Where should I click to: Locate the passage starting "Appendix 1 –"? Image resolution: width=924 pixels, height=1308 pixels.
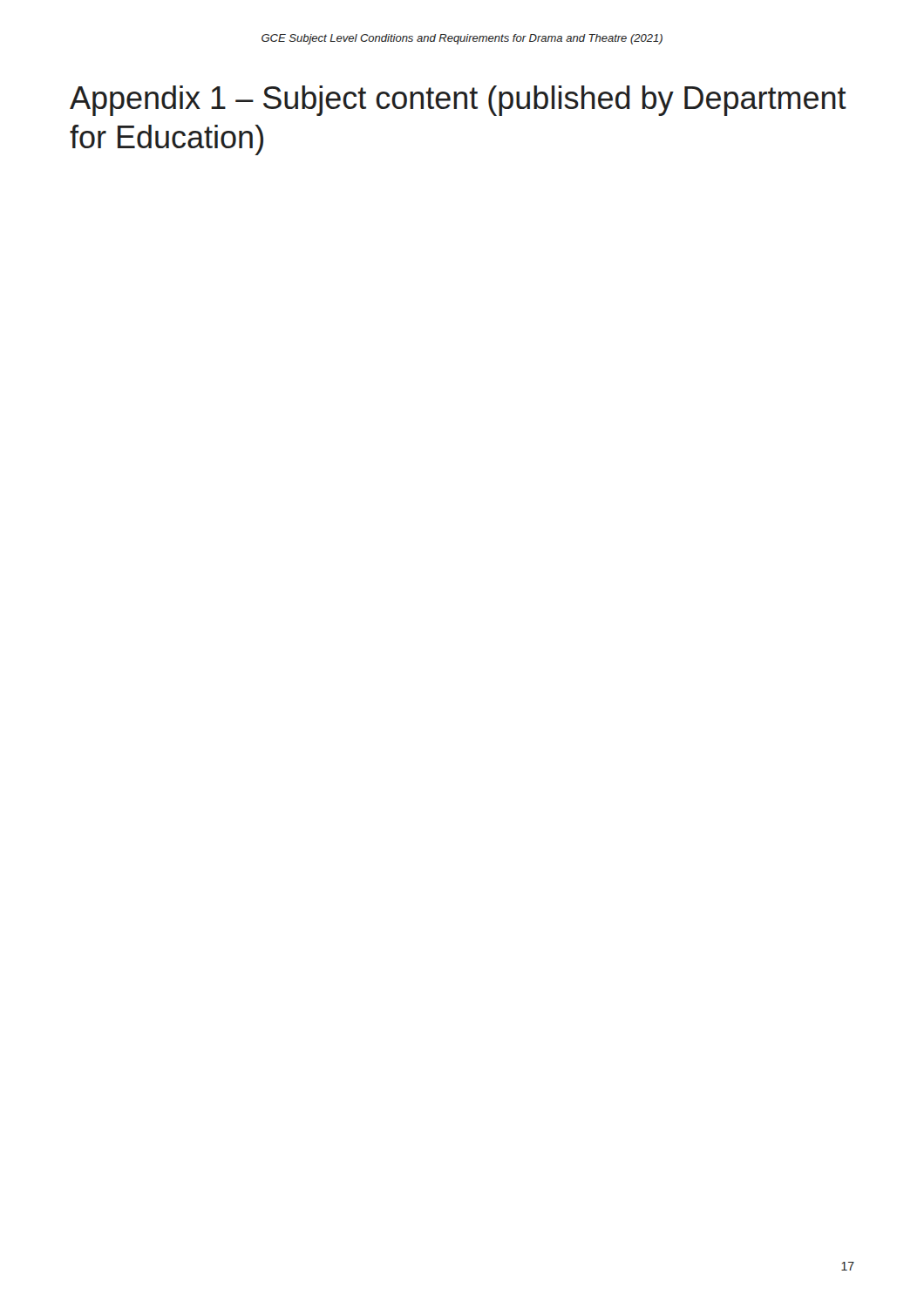coord(462,118)
